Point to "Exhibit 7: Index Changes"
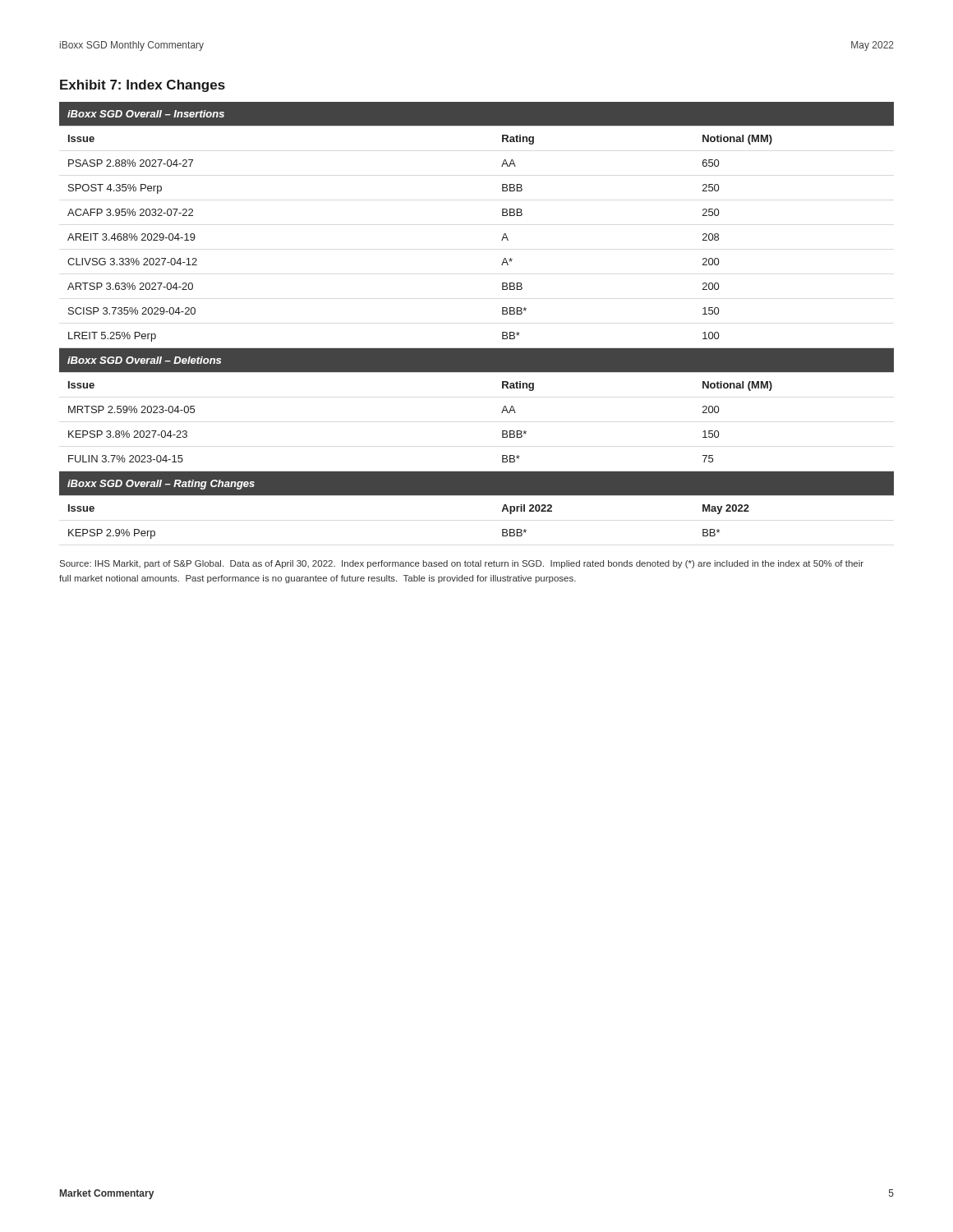Image resolution: width=953 pixels, height=1232 pixels. 143,86
